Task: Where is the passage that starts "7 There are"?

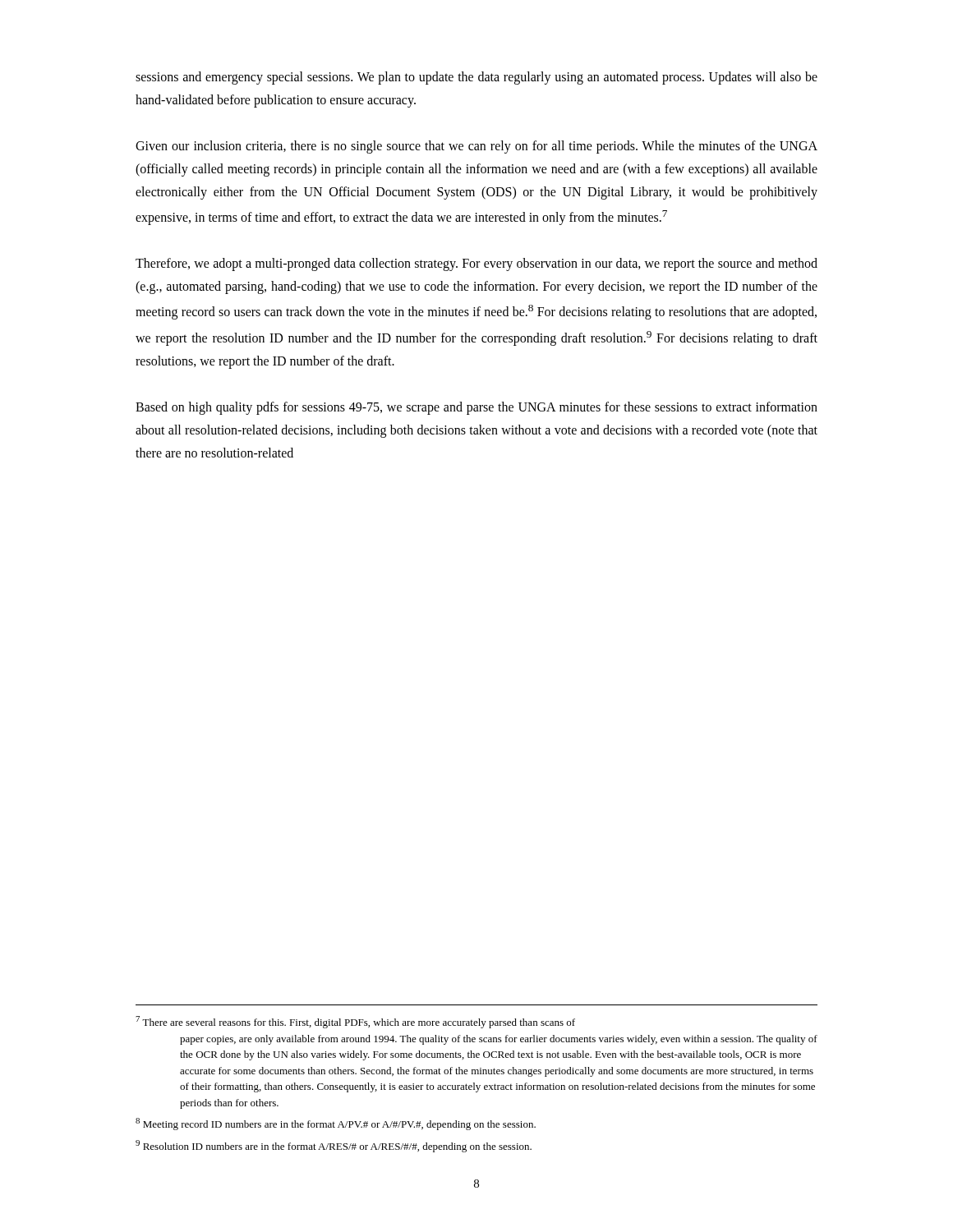Action: click(x=476, y=1062)
